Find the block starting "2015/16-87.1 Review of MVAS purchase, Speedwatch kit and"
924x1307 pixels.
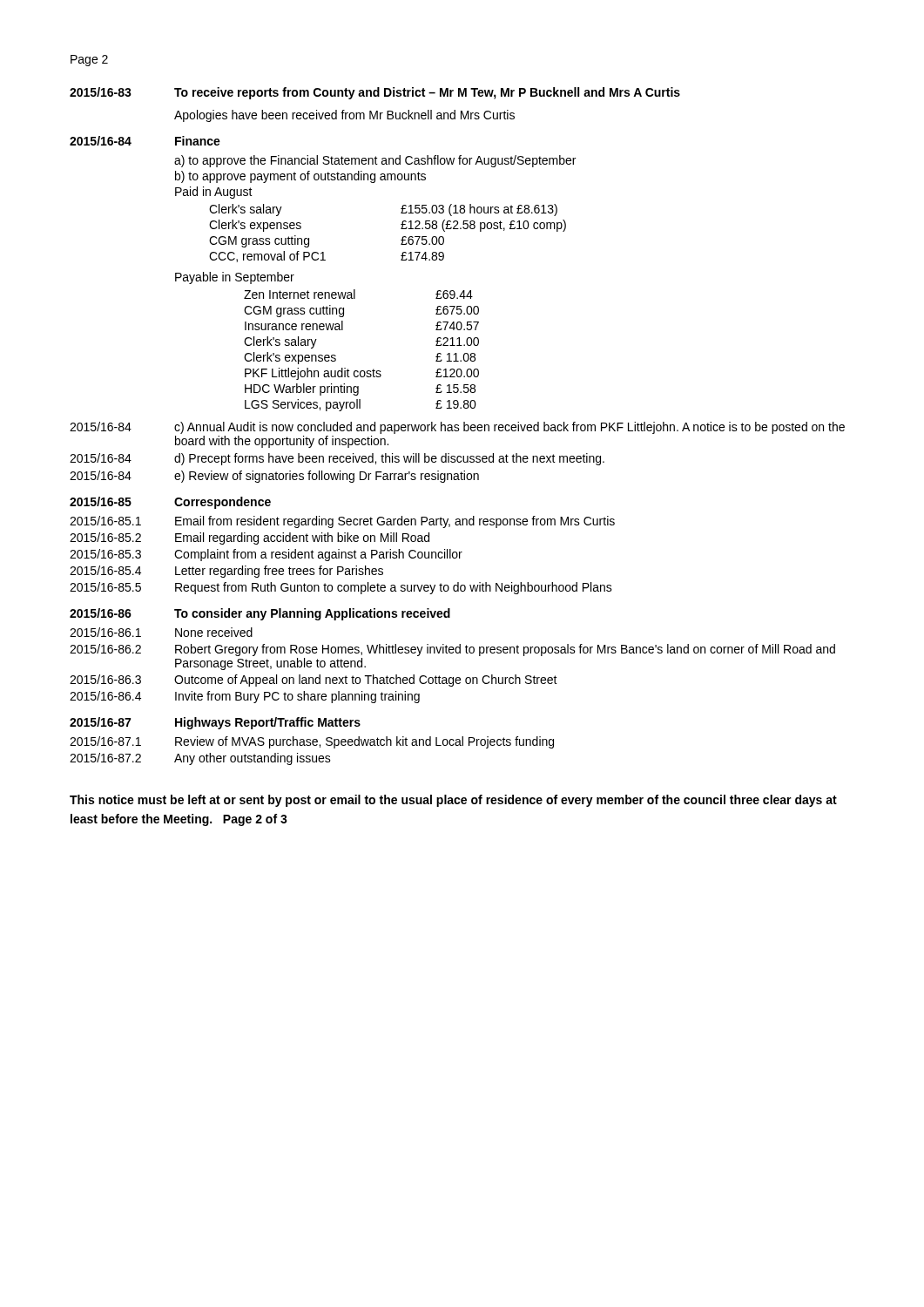point(462,742)
